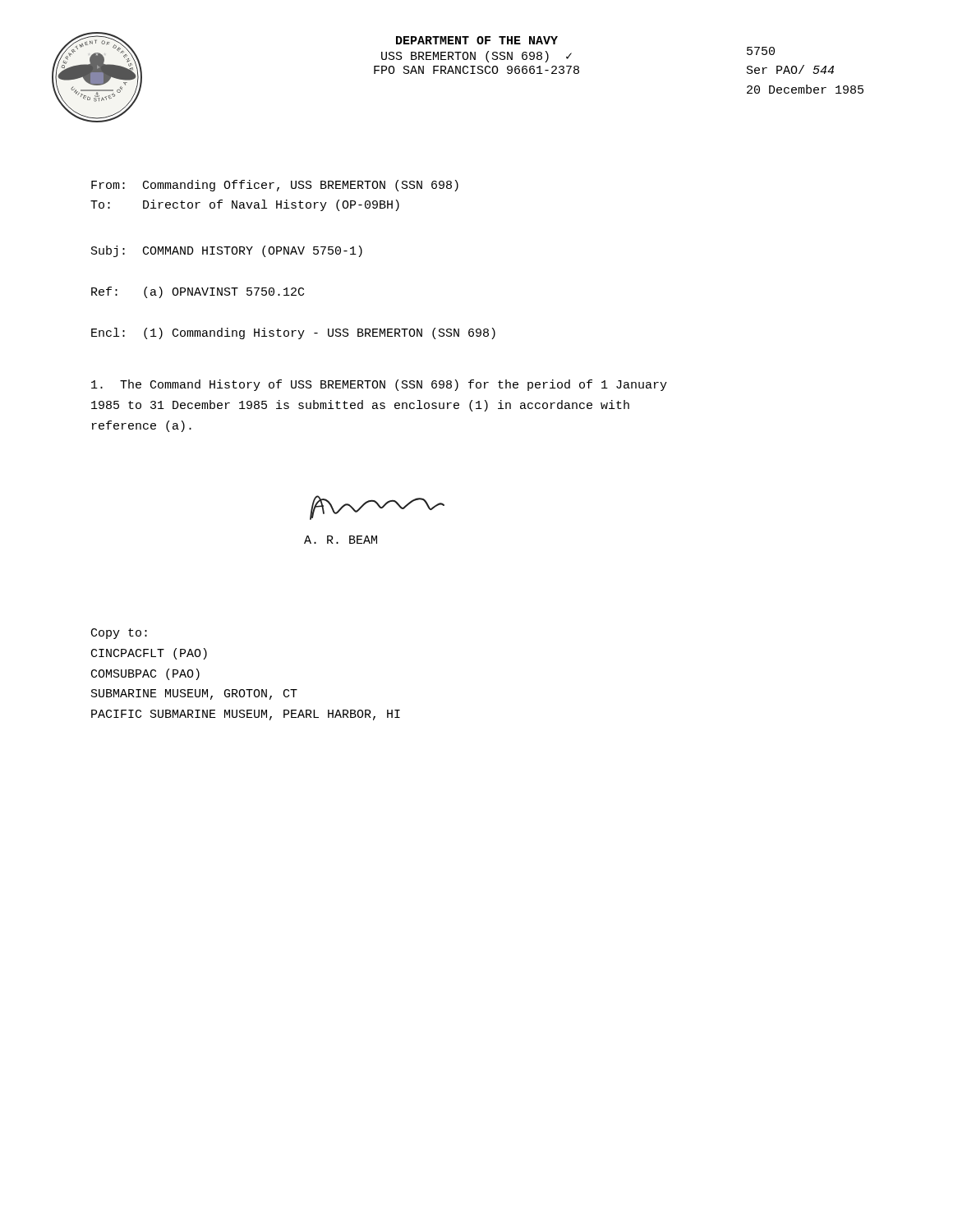Select the element starting "Subj: COMMAND HISTORY (OPNAV 5750-1)"
The image size is (953, 1232).
227,252
